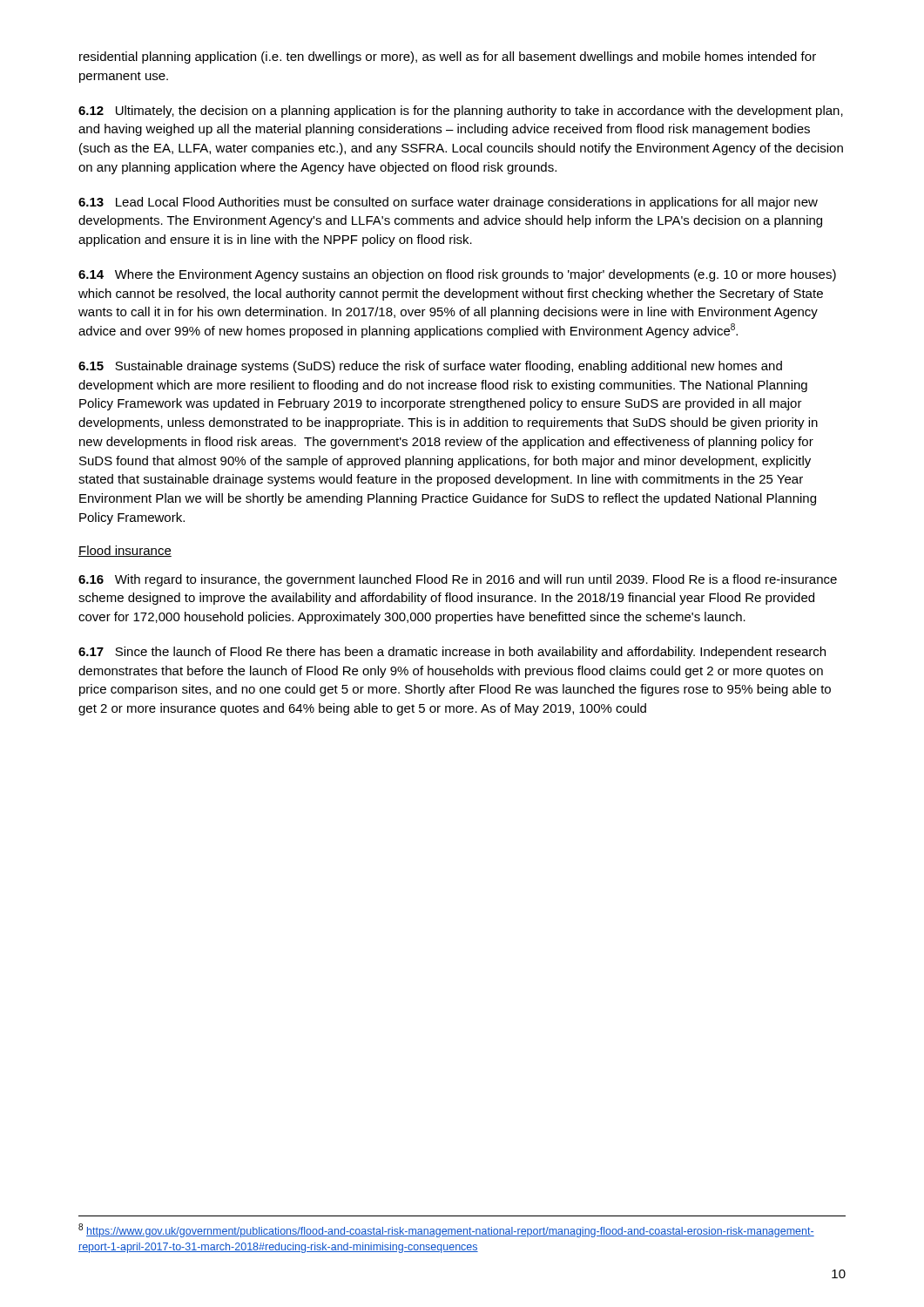Viewport: 924px width, 1307px height.
Task: Locate the footnote that reads "8 https://www.gov.uk/government/publications/flood-and-coastal-risk-management-national-report/managing-flood-and-coastal-erosion-risk-management-report-1-april-2017-to-31-march-2018#reducing-risk-and-minimising-consequences"
Action: pos(446,1237)
